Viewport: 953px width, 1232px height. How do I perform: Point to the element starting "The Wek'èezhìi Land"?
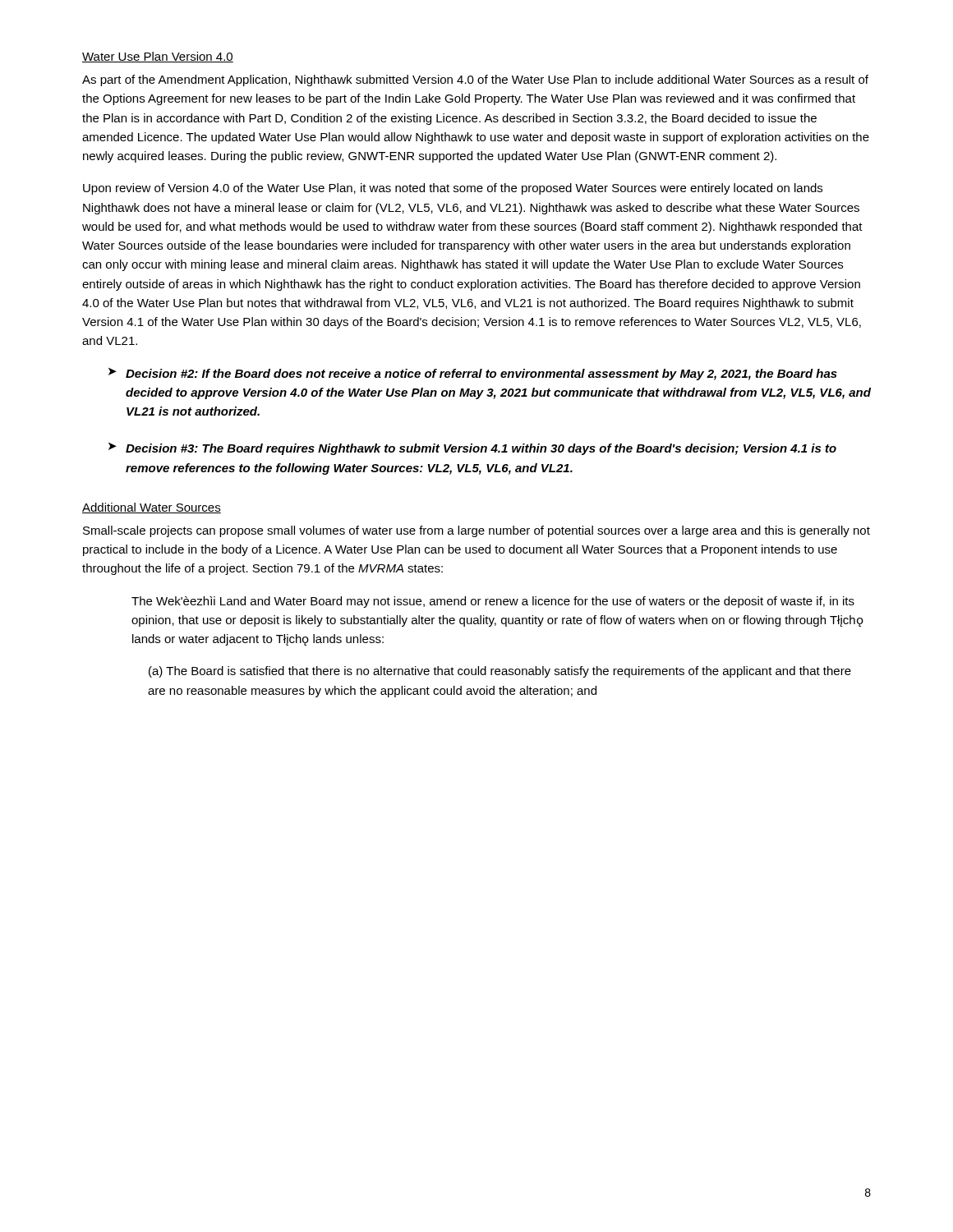click(497, 620)
